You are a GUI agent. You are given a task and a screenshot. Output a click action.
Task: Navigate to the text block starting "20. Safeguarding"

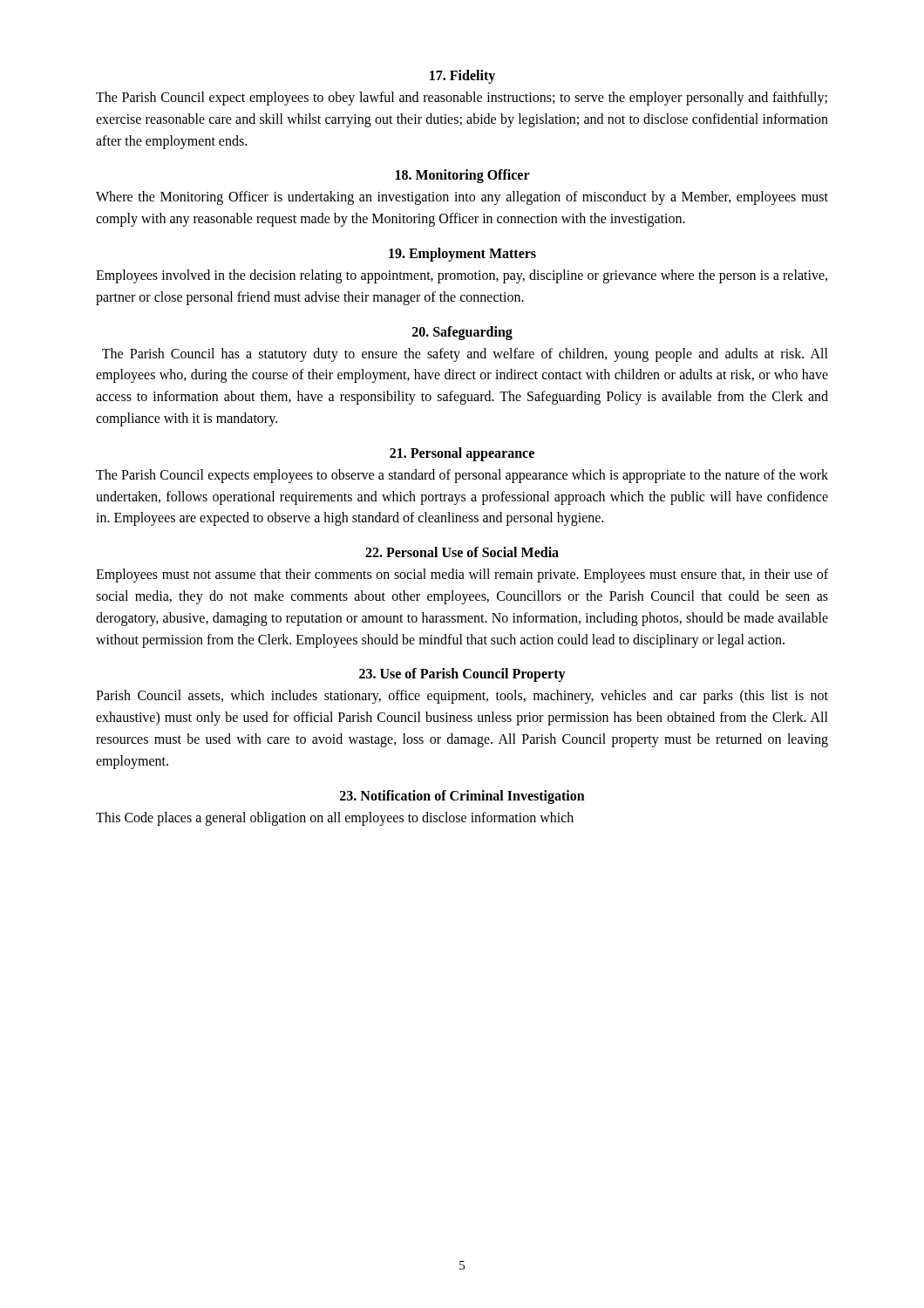coord(462,331)
